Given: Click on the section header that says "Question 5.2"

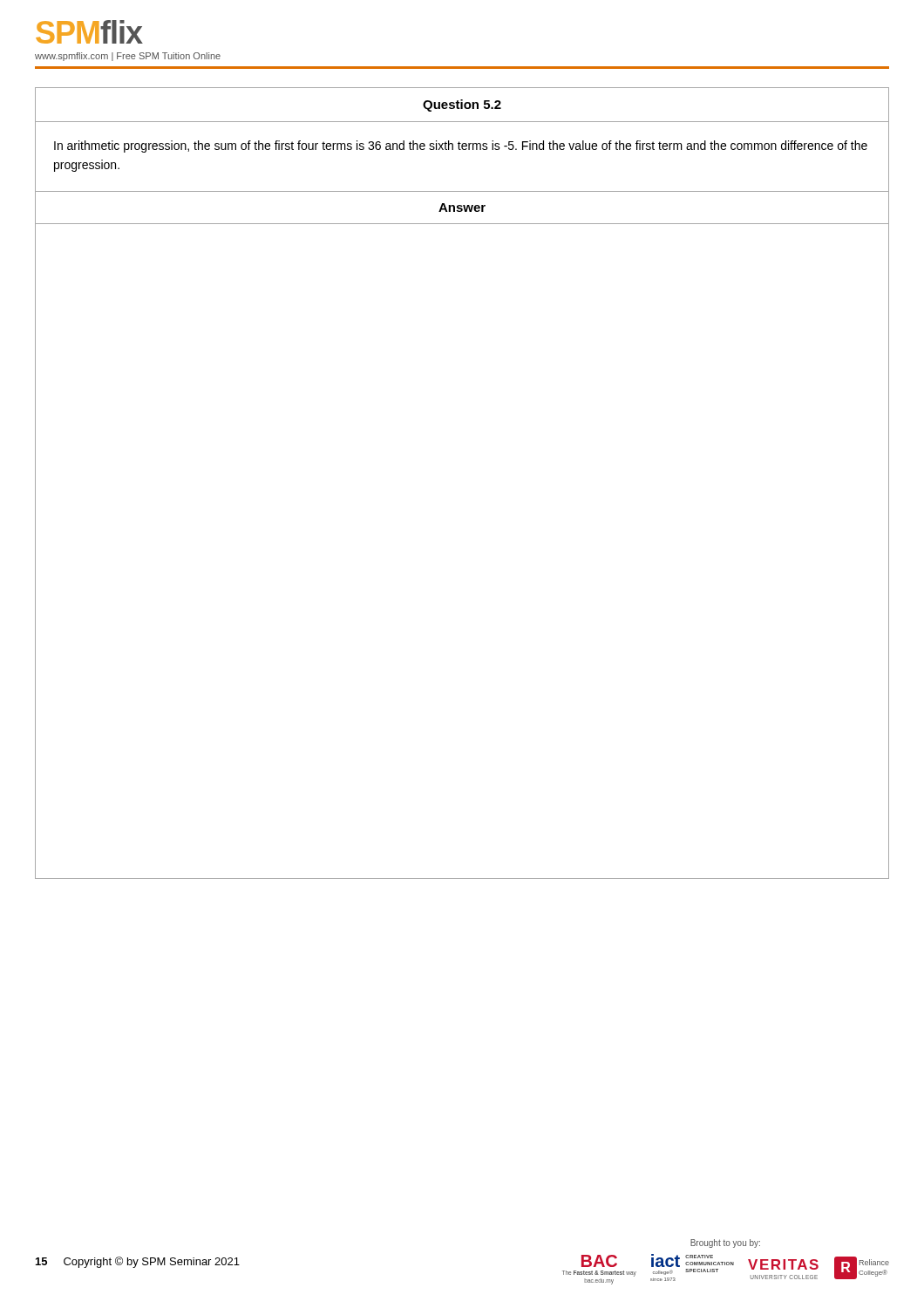Looking at the screenshot, I should coord(462,104).
